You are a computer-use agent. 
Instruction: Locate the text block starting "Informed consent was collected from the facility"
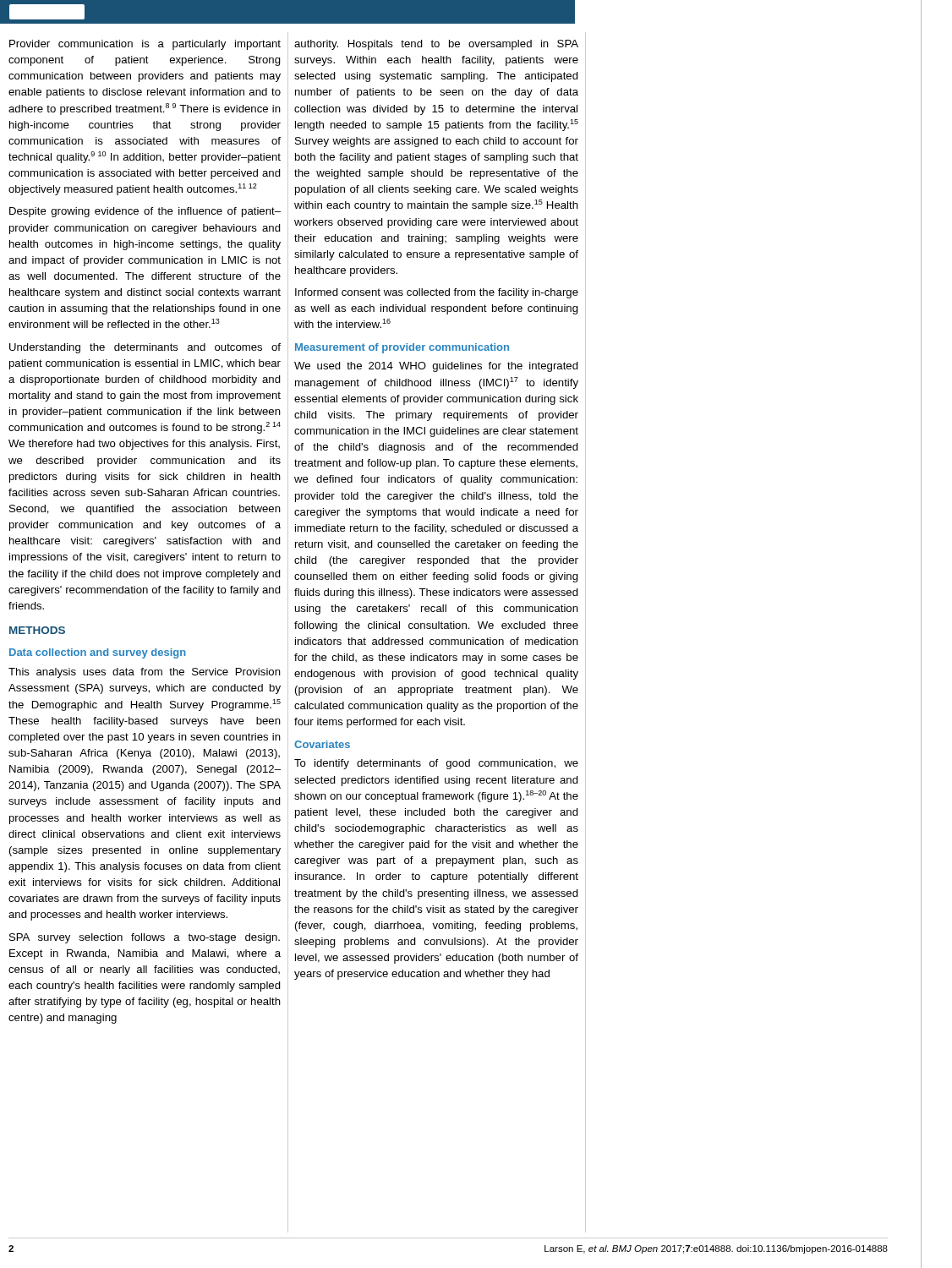[436, 308]
